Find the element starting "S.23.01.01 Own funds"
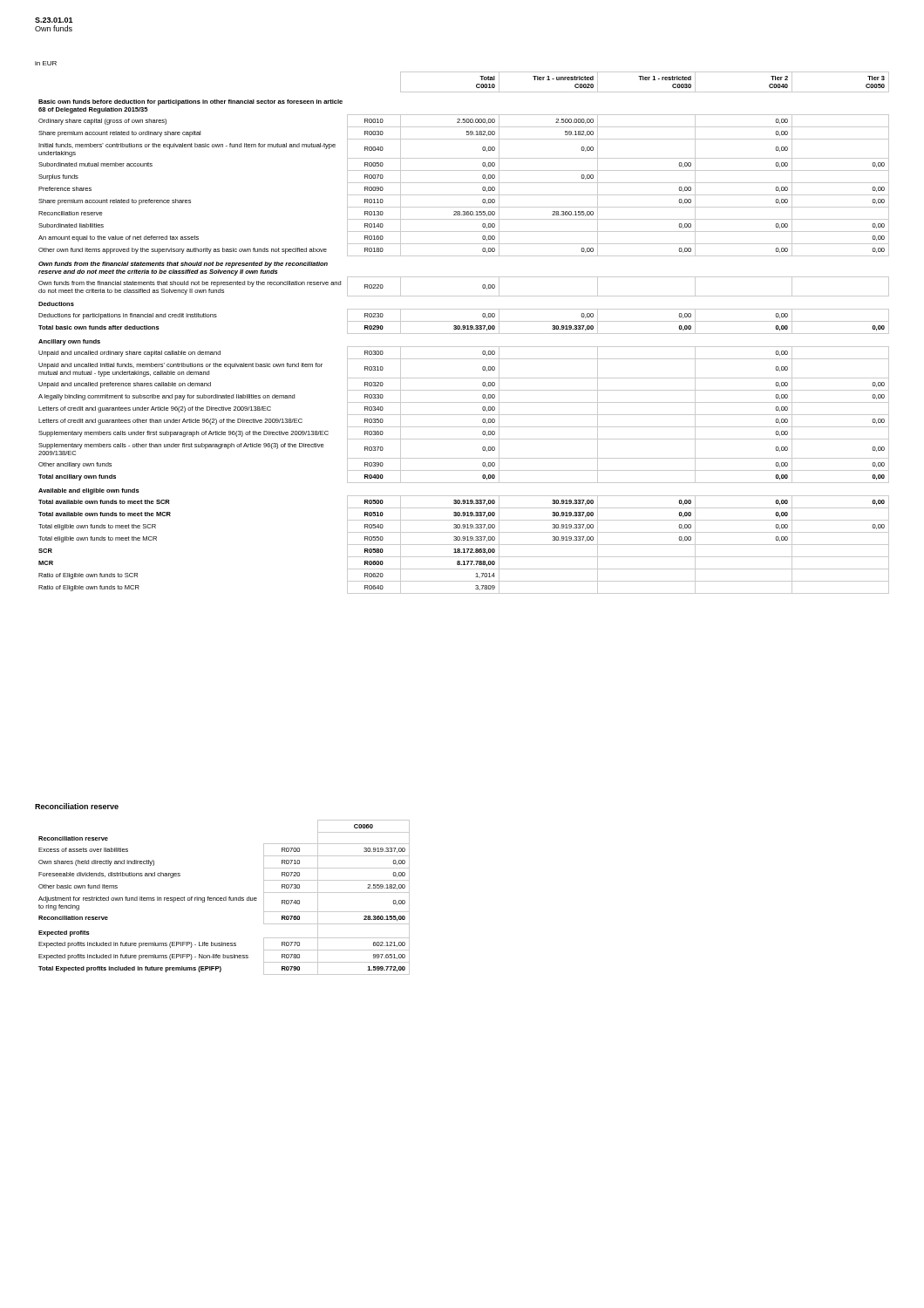 [x=54, y=24]
